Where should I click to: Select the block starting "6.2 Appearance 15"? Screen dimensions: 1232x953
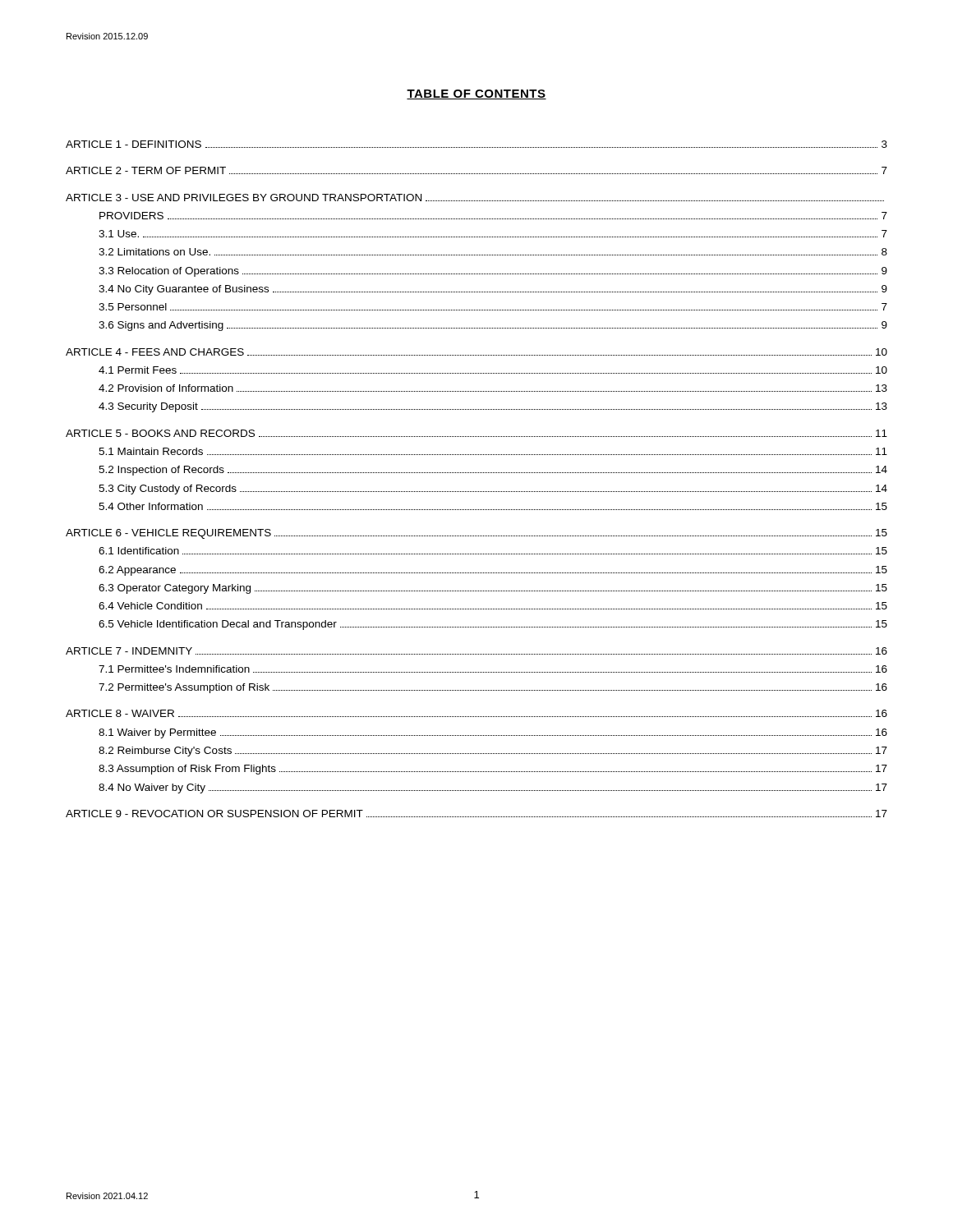(x=493, y=570)
